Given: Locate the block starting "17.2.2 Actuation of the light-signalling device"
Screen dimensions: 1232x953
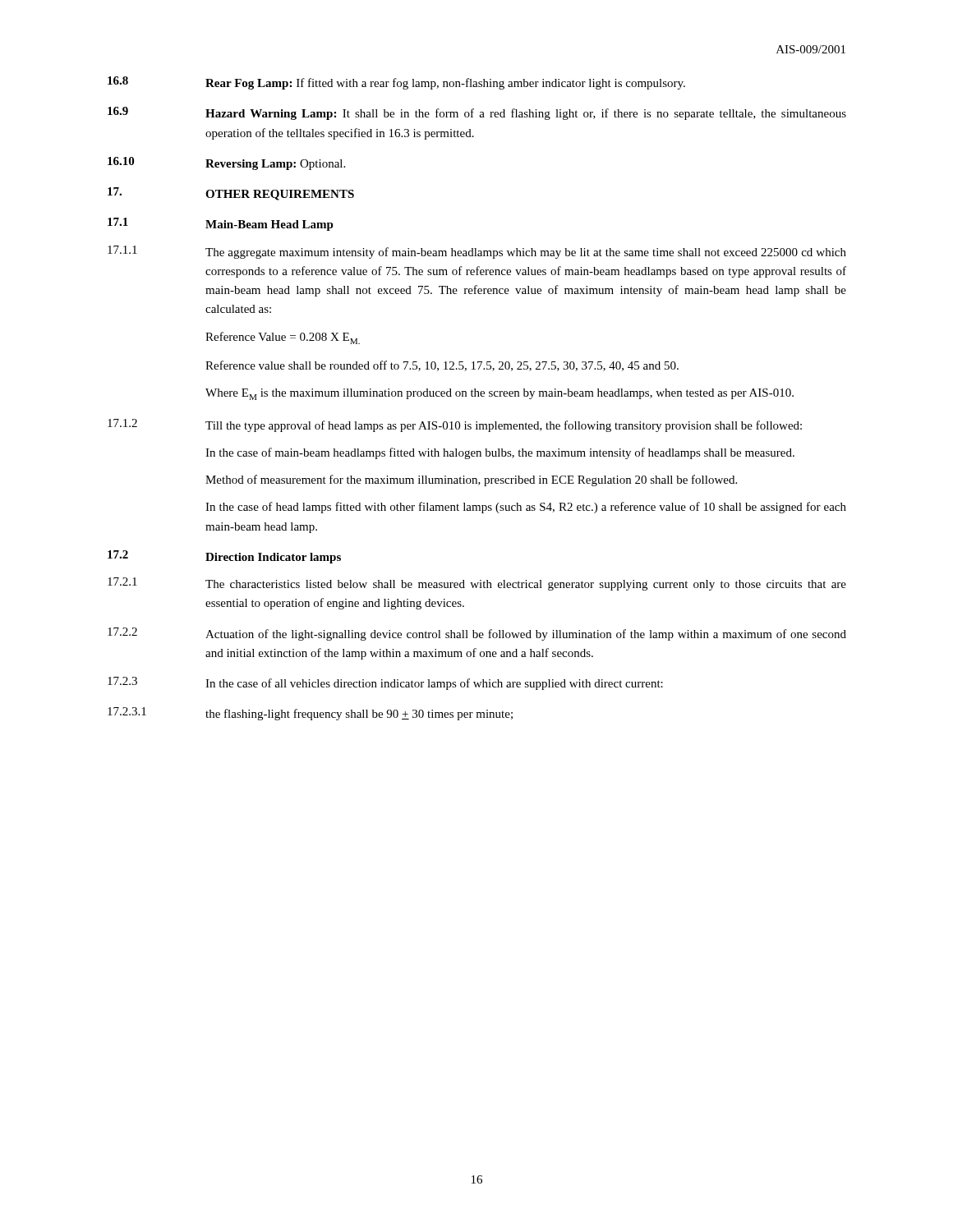Looking at the screenshot, I should (476, 644).
